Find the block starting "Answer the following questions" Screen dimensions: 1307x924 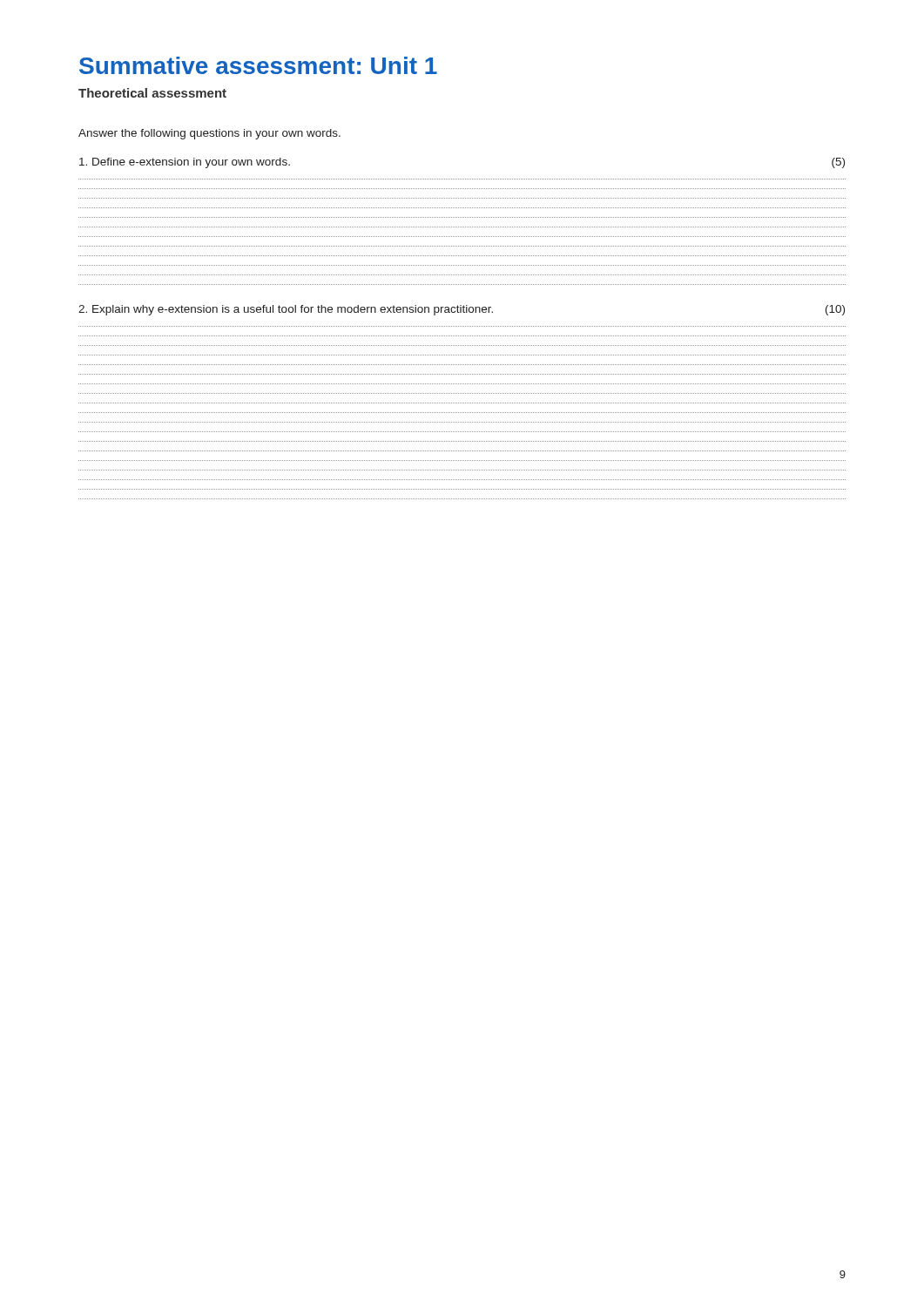point(209,134)
